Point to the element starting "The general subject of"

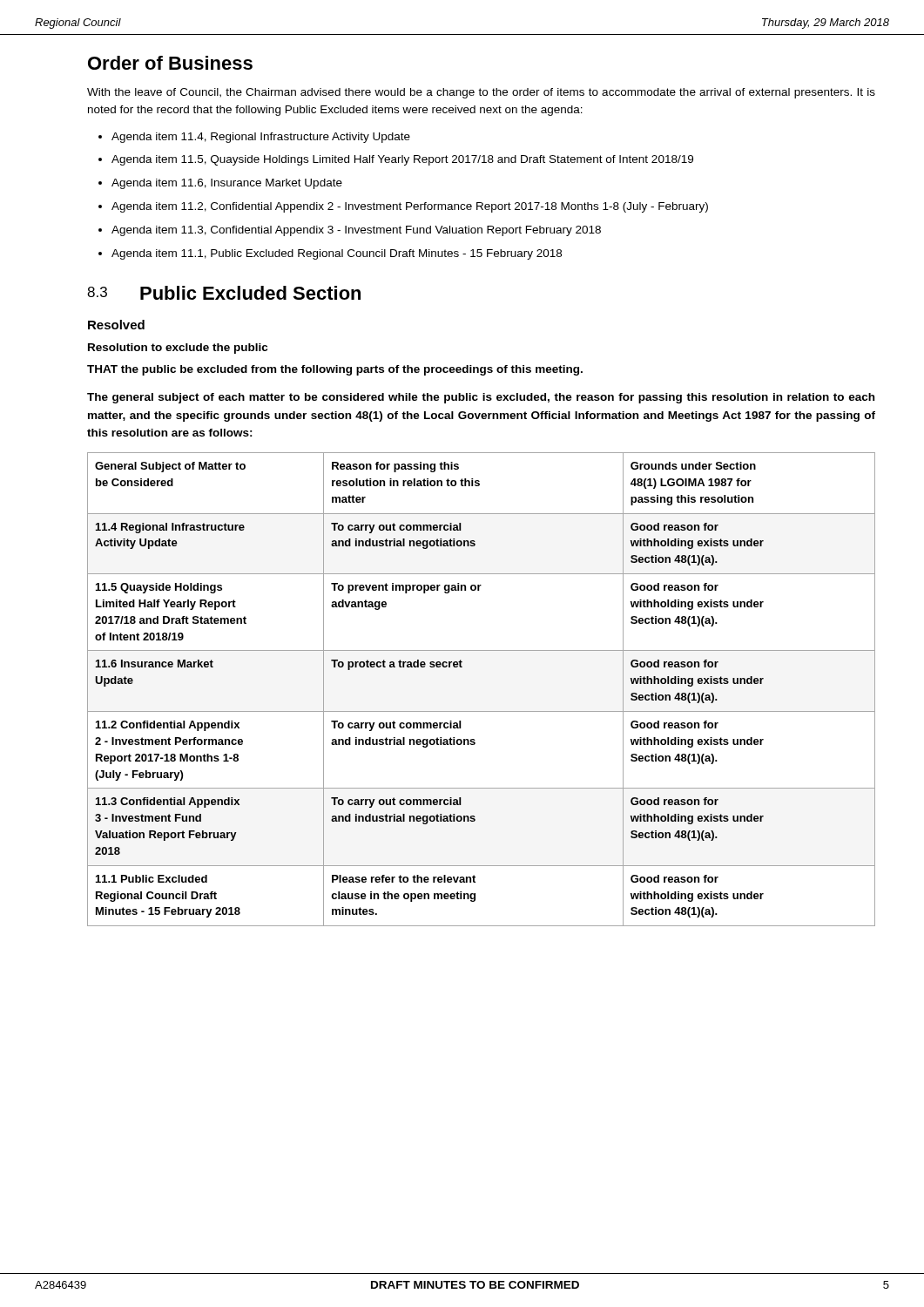coord(481,415)
